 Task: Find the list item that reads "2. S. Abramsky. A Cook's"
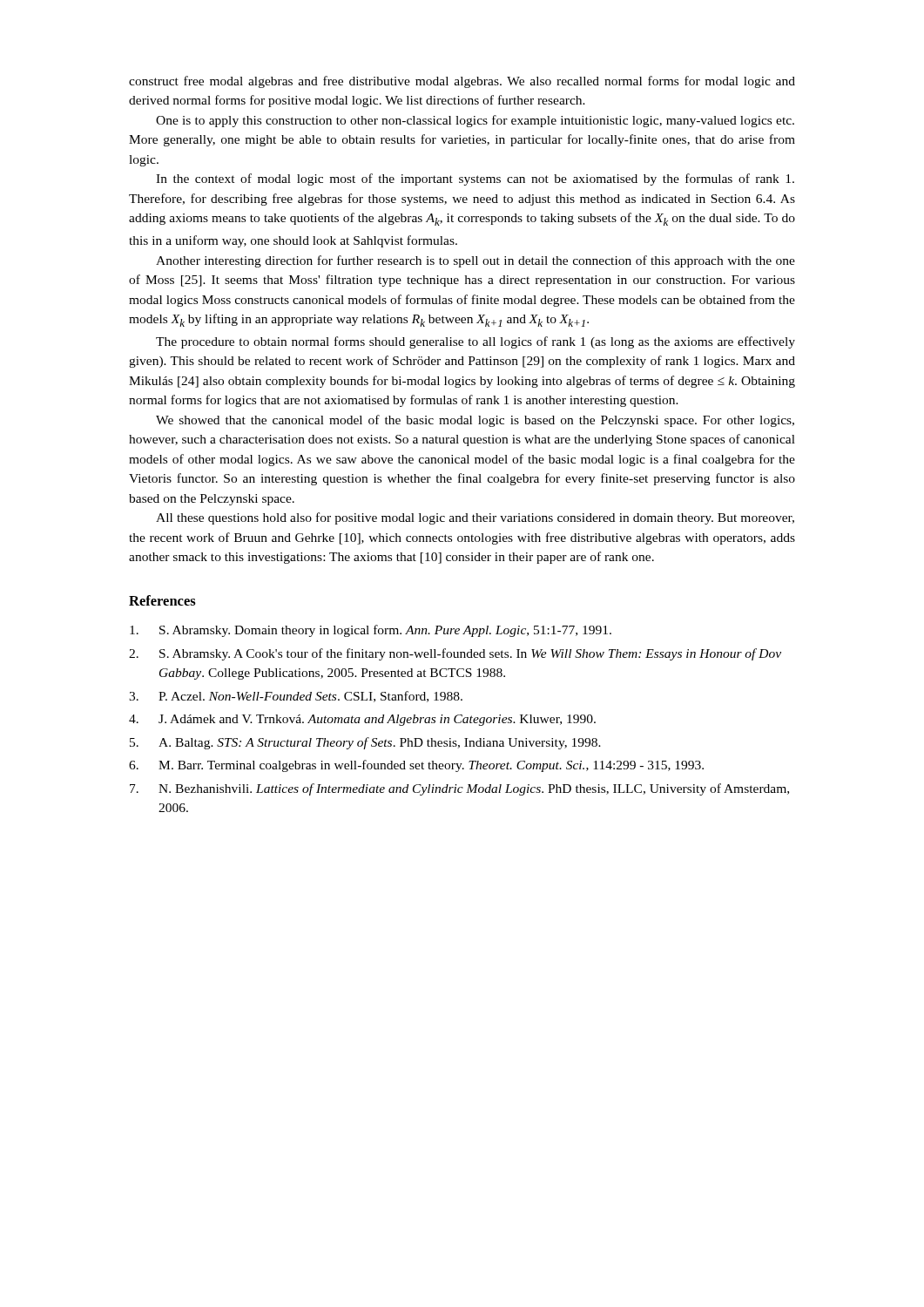[x=462, y=663]
